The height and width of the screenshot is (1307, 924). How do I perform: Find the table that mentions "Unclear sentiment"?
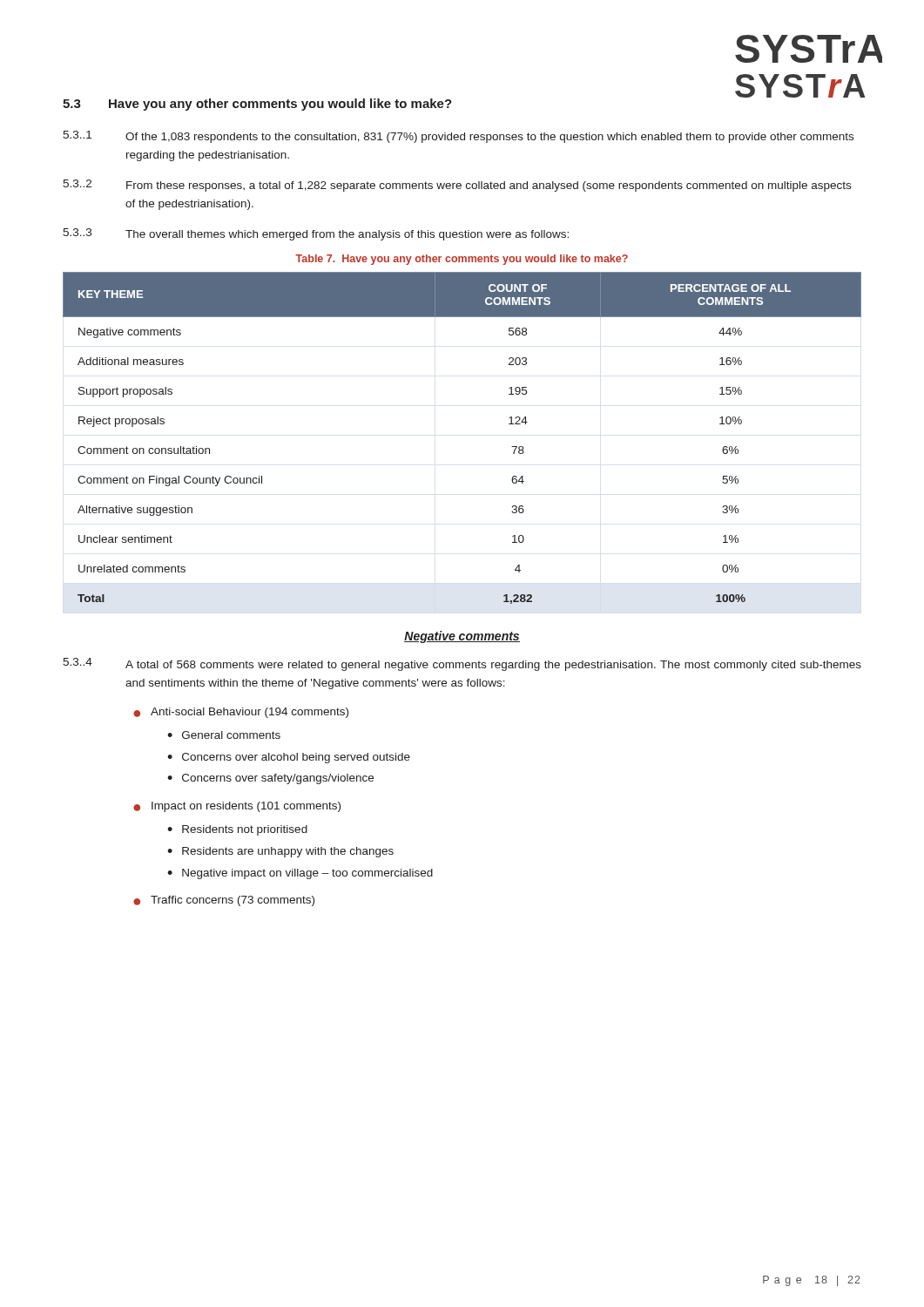[462, 442]
